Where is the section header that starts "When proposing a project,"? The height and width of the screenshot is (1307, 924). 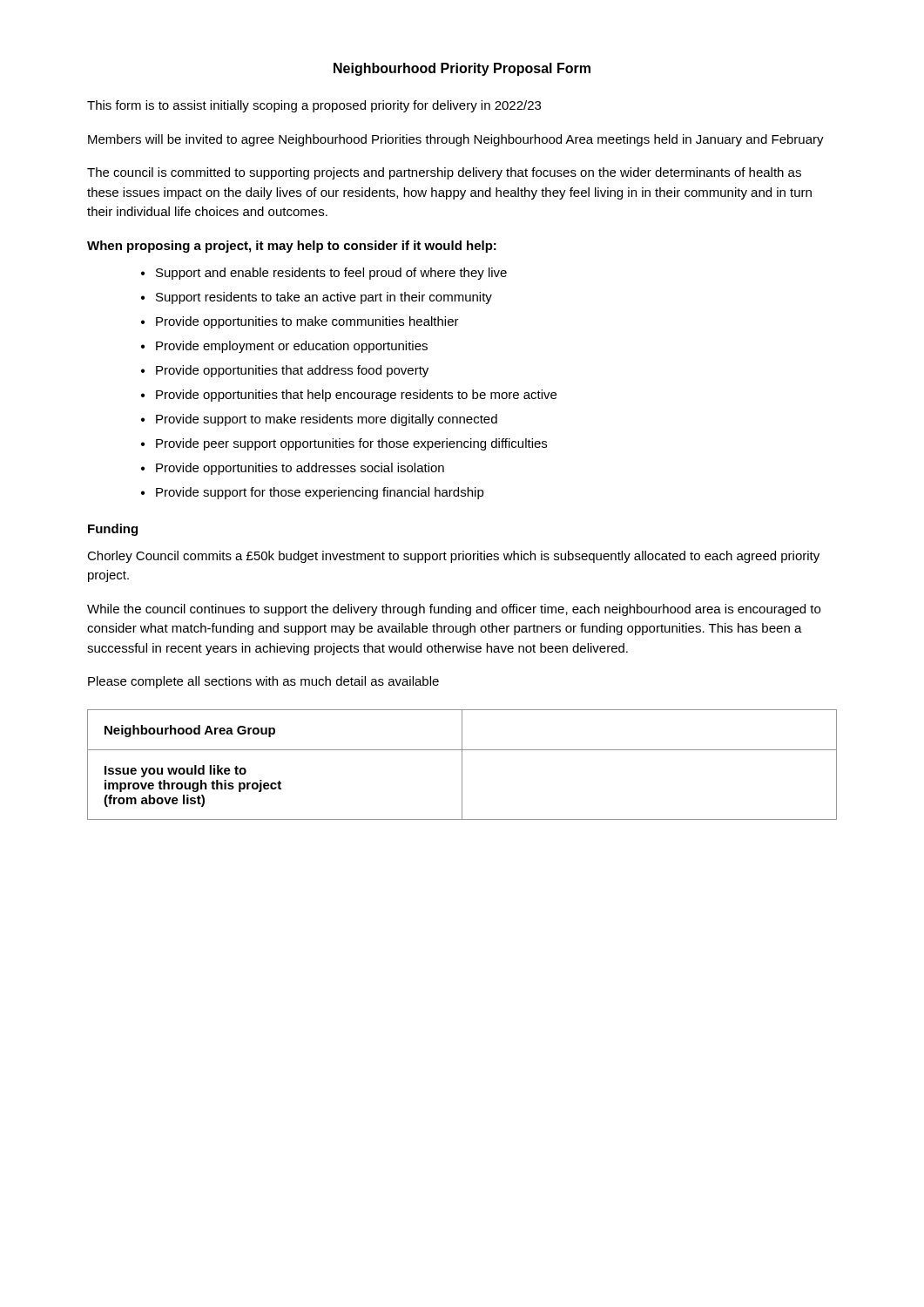292,245
